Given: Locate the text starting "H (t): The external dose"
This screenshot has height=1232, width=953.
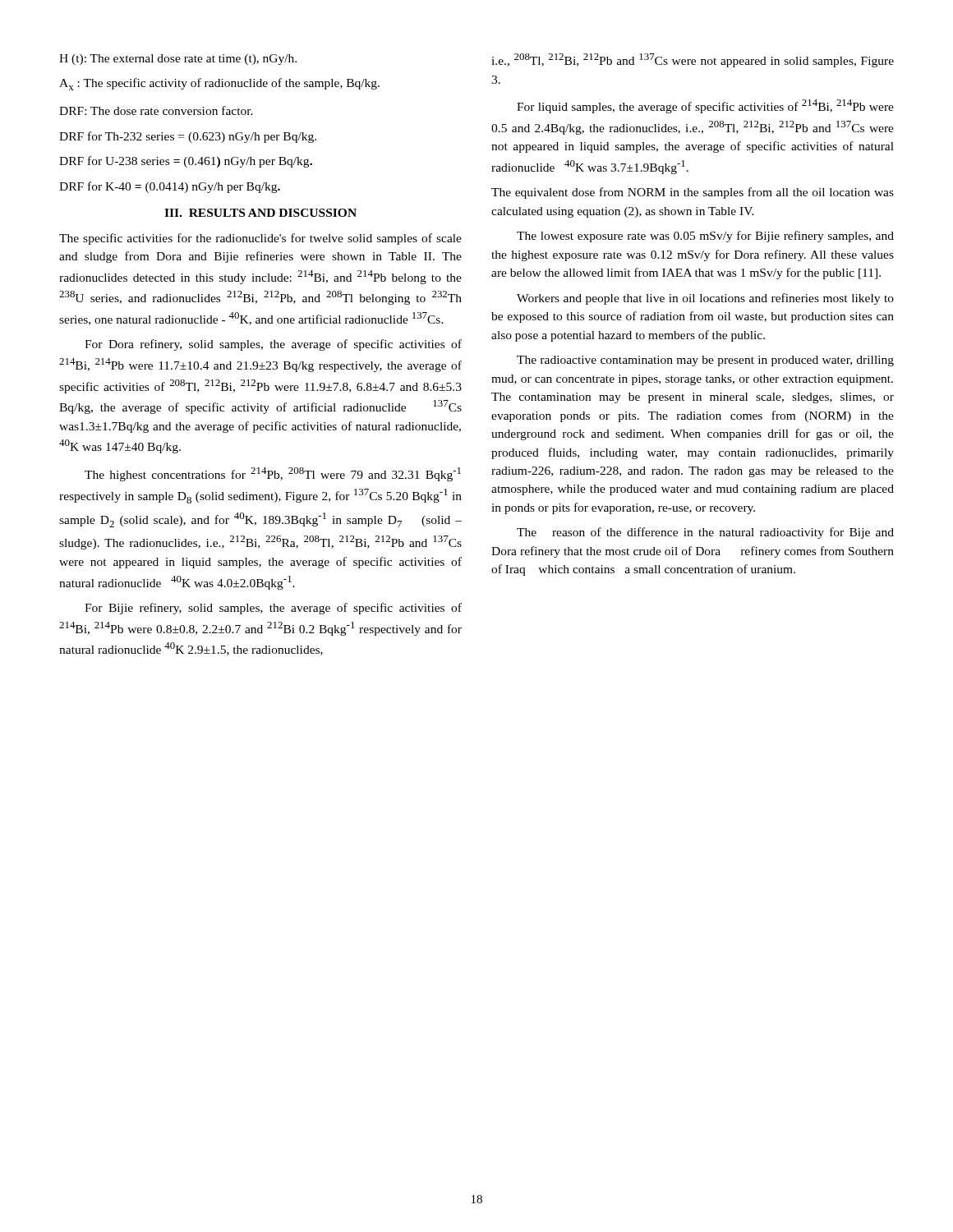Looking at the screenshot, I should coord(260,122).
